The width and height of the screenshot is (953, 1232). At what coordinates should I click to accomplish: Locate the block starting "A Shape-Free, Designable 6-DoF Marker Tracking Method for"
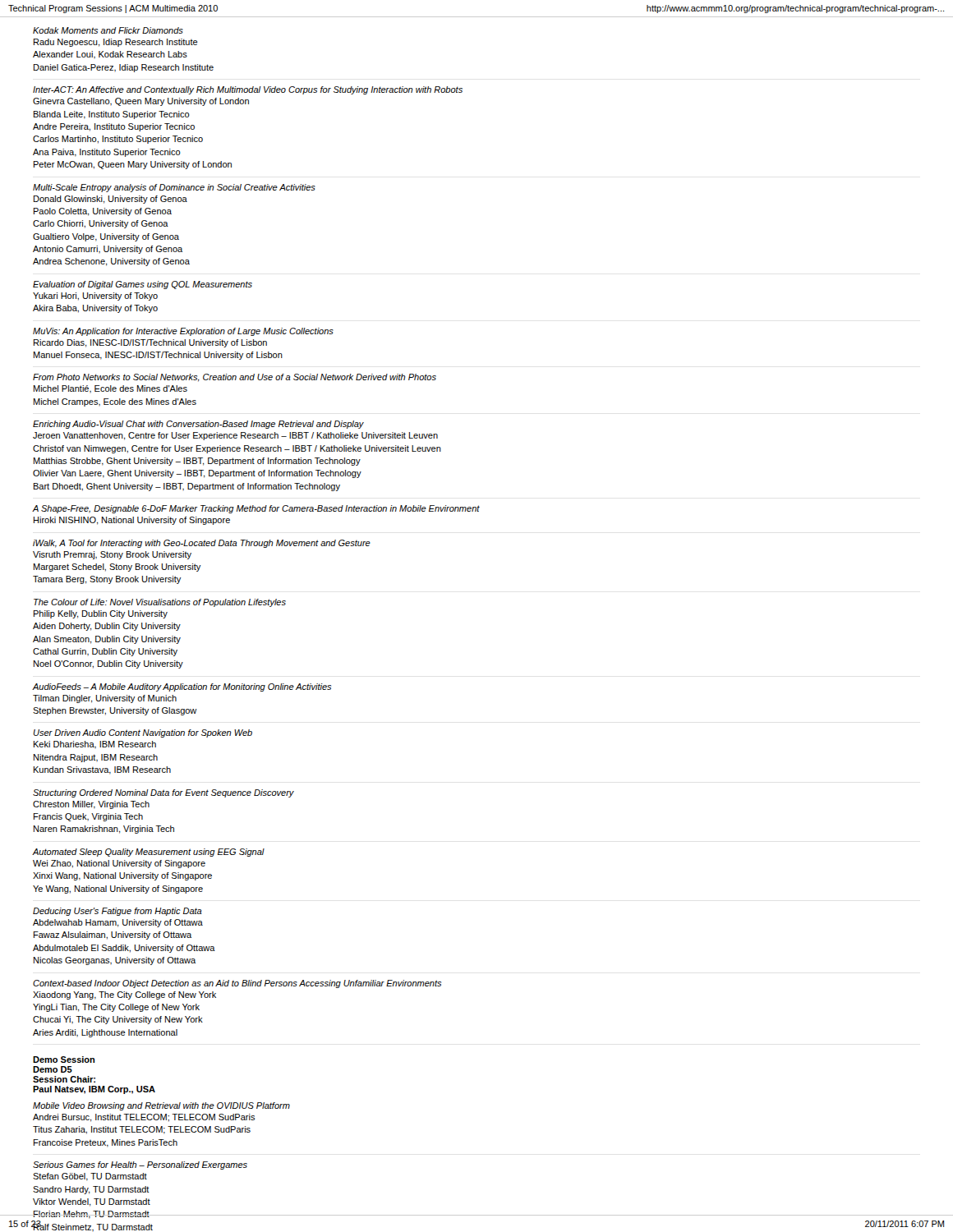point(476,515)
